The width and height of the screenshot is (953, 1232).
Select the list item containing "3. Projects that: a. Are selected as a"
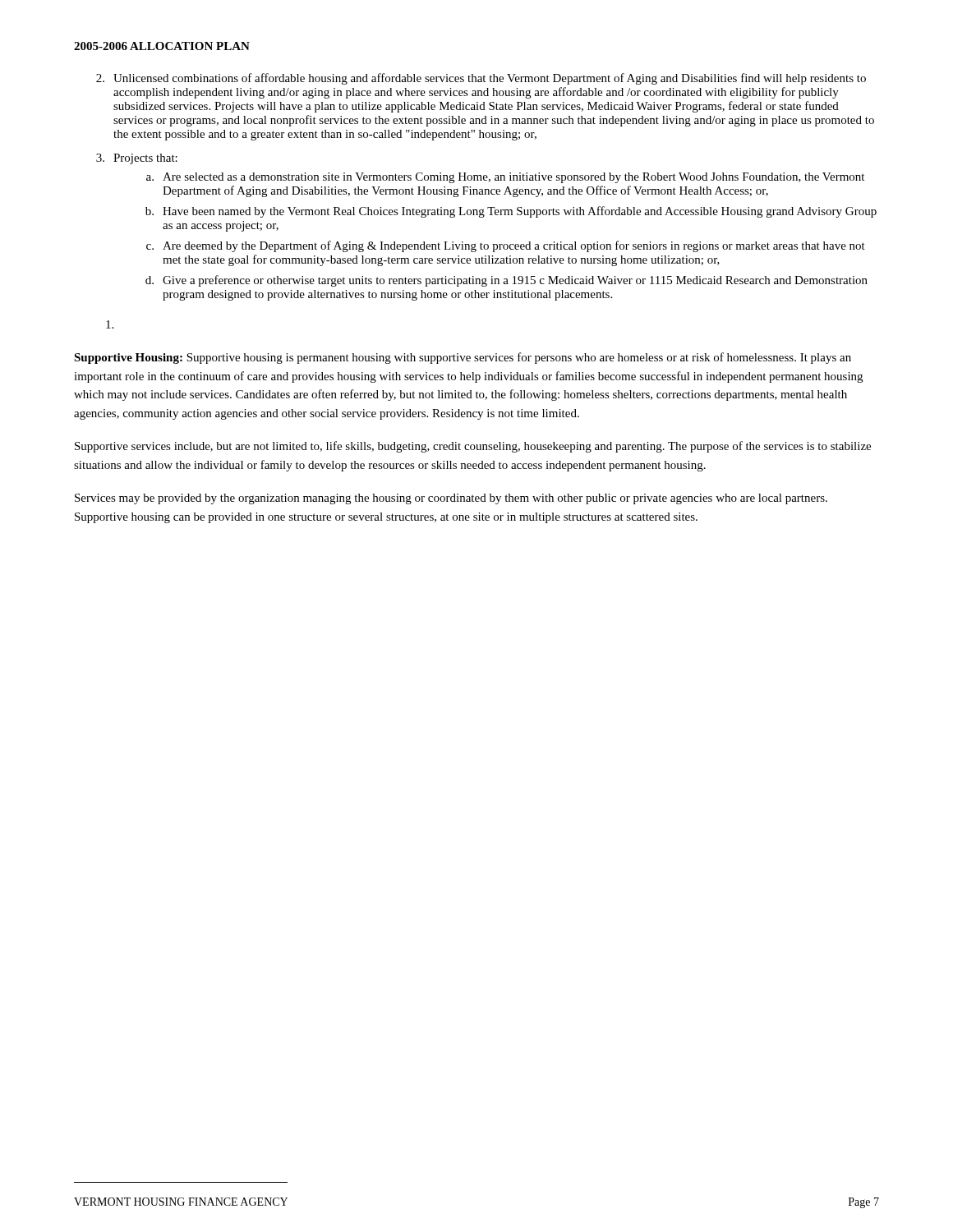[137, 159]
